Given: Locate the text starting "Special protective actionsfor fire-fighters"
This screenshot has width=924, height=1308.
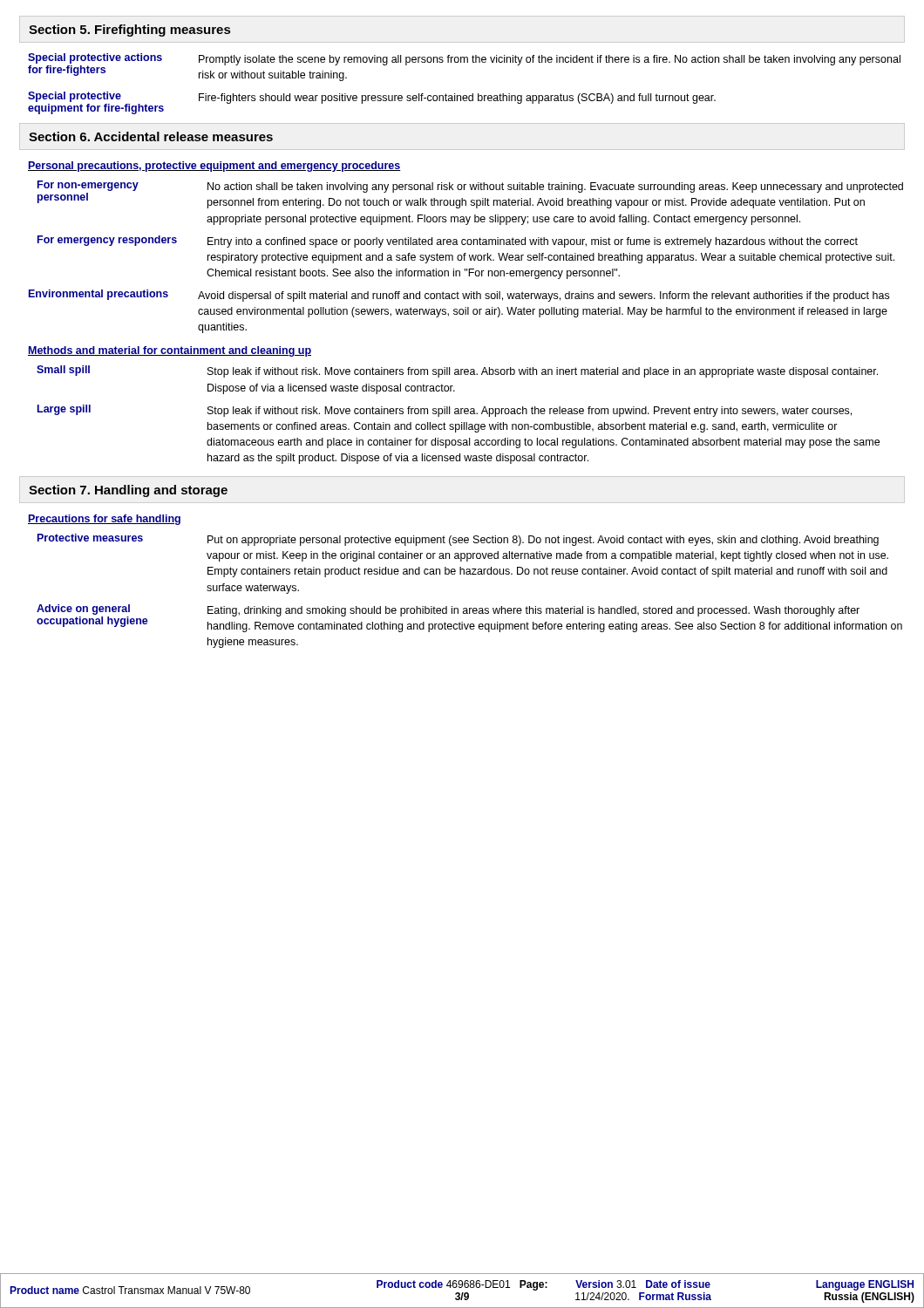Looking at the screenshot, I should [x=95, y=64].
